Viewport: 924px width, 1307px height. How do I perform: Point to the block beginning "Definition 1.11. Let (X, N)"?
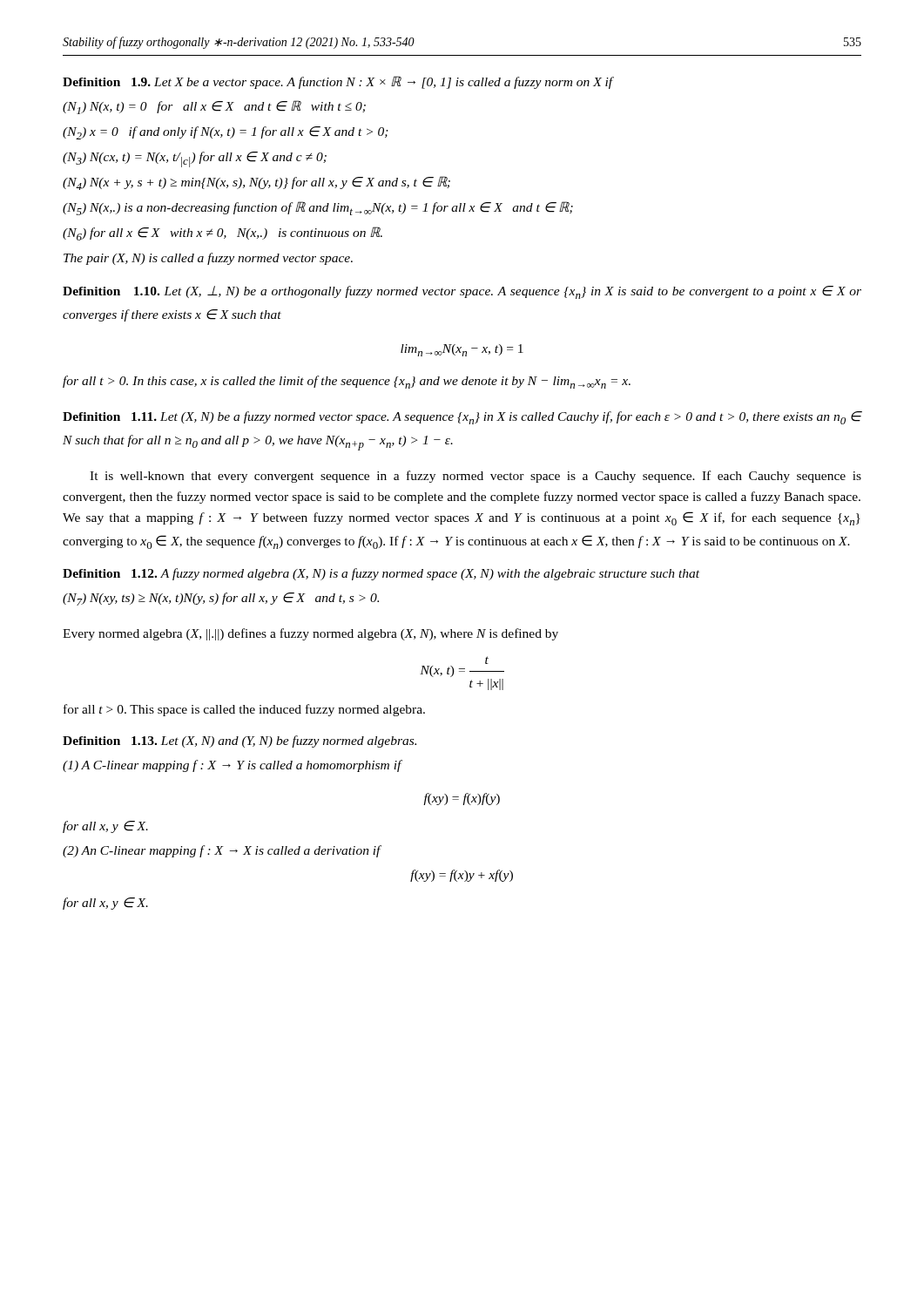[462, 429]
